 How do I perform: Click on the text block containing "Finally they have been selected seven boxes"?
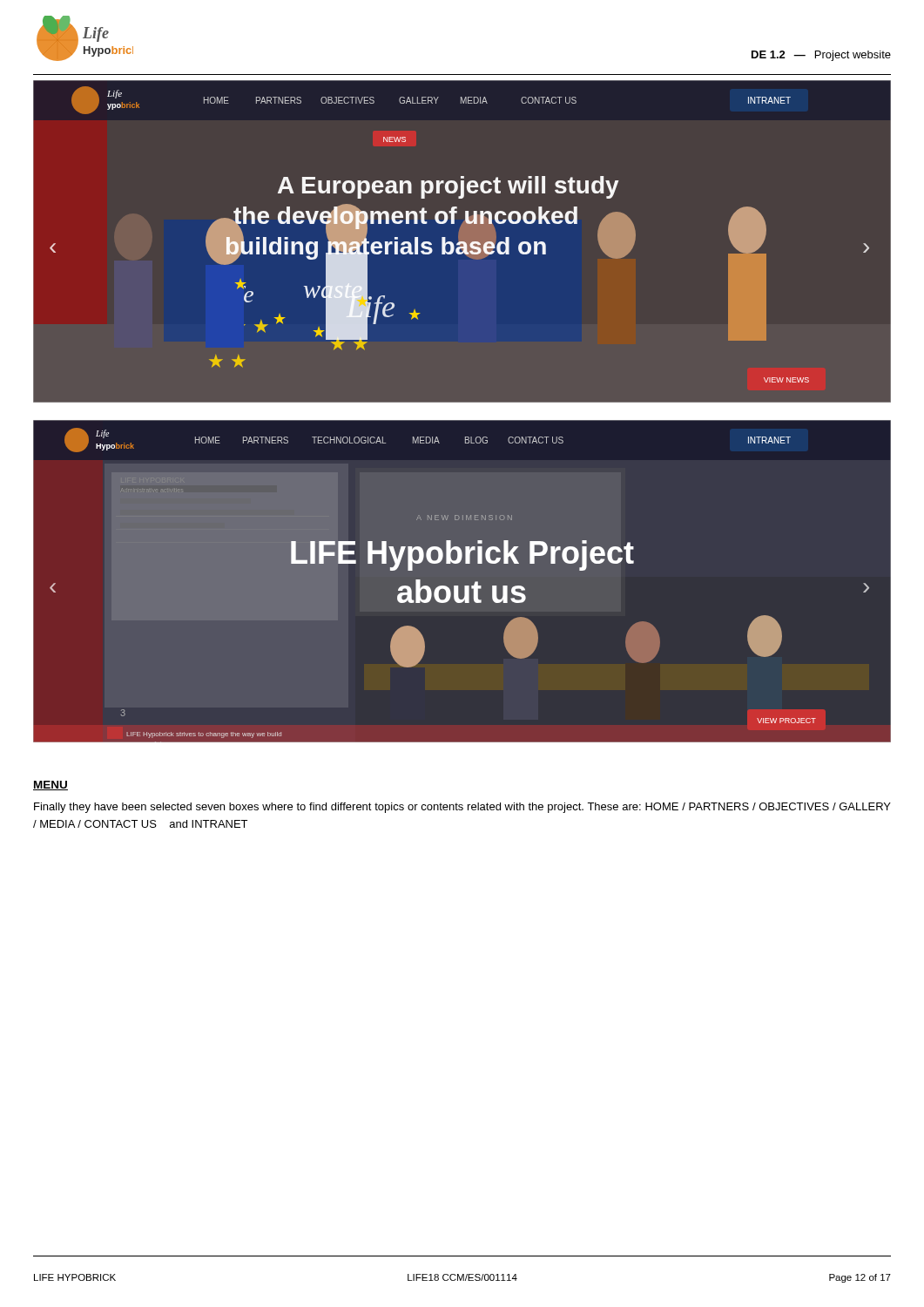(462, 815)
